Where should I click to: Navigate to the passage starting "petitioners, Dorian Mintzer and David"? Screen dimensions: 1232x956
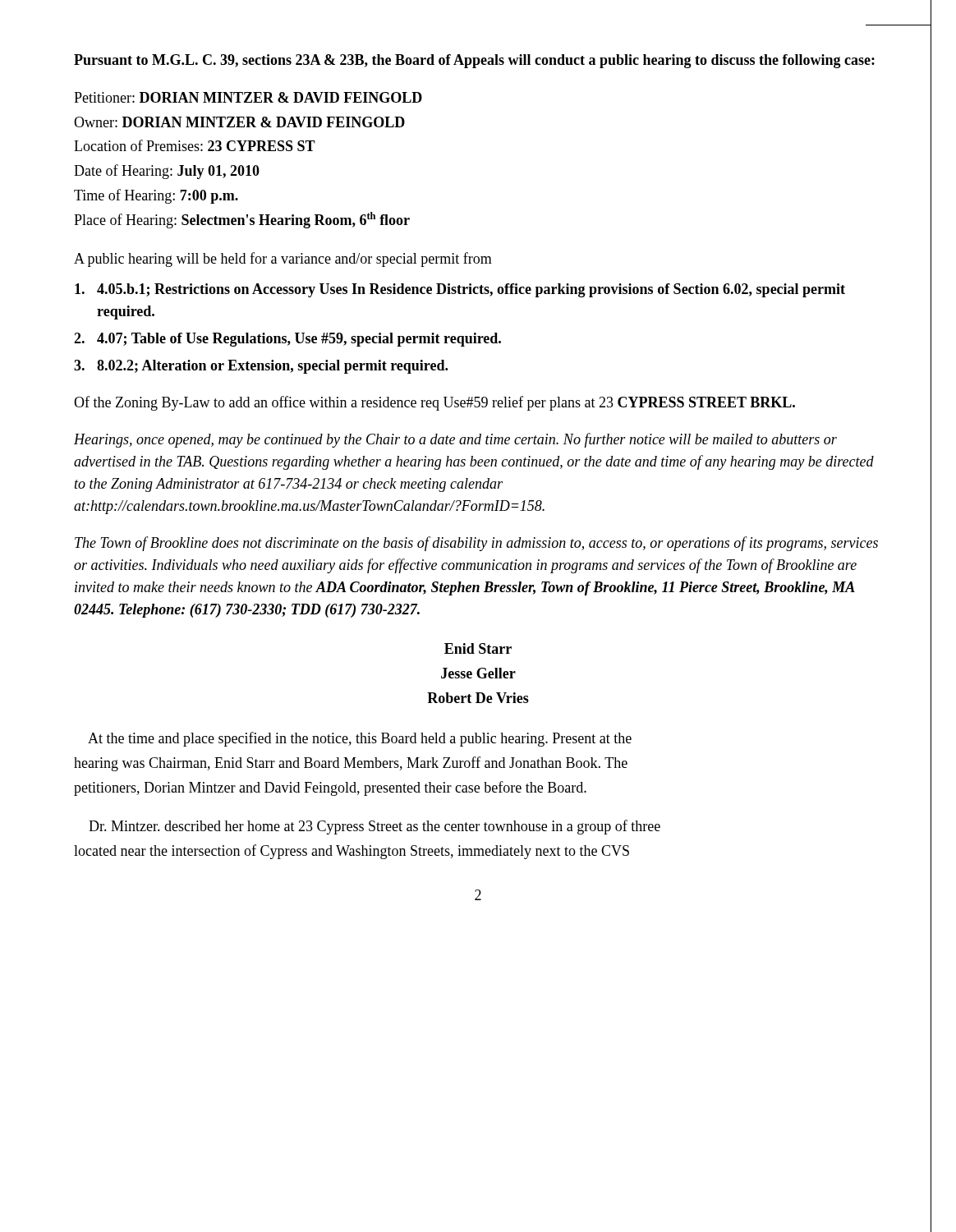[330, 787]
